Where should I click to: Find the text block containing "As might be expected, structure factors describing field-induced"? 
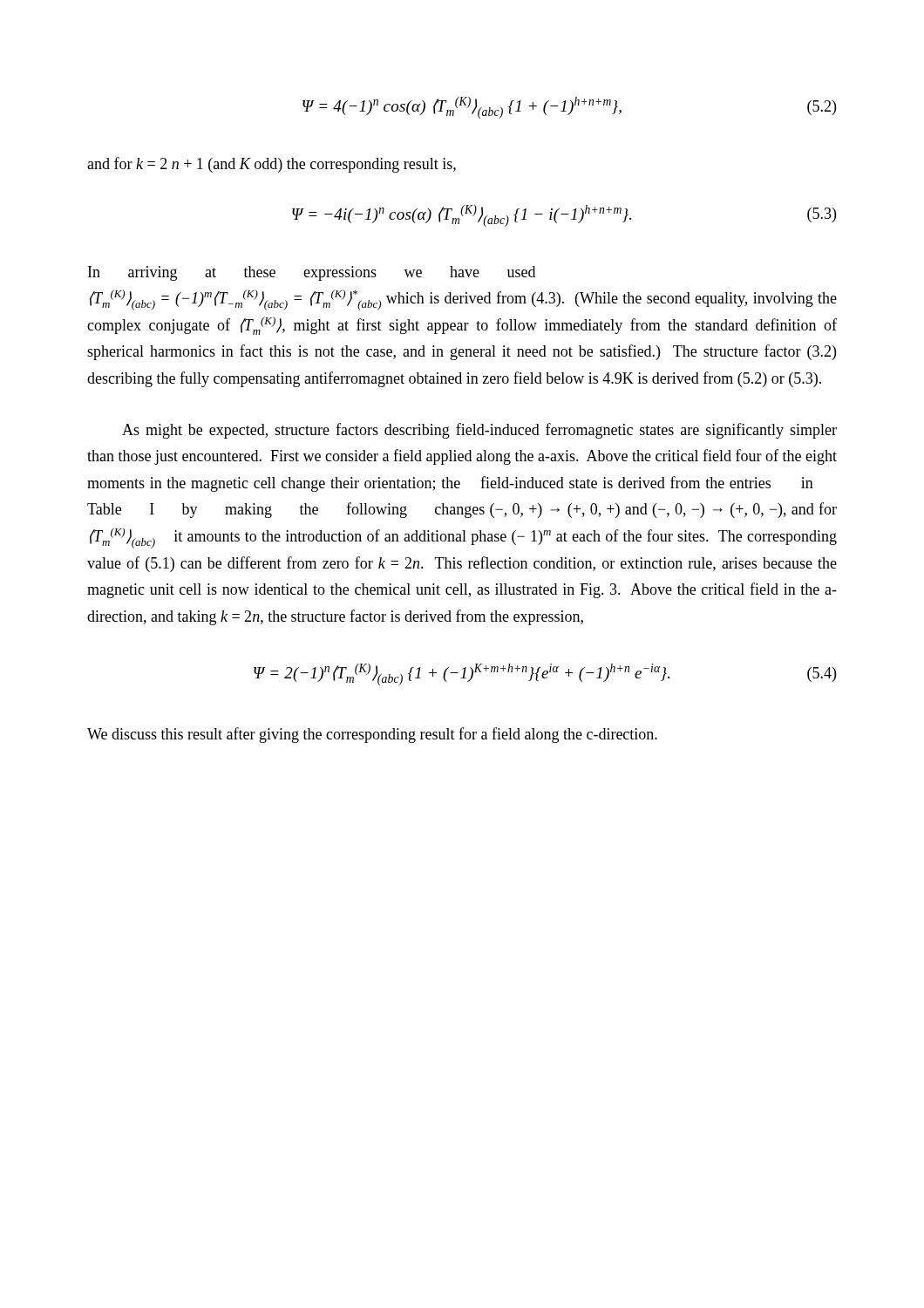(462, 523)
